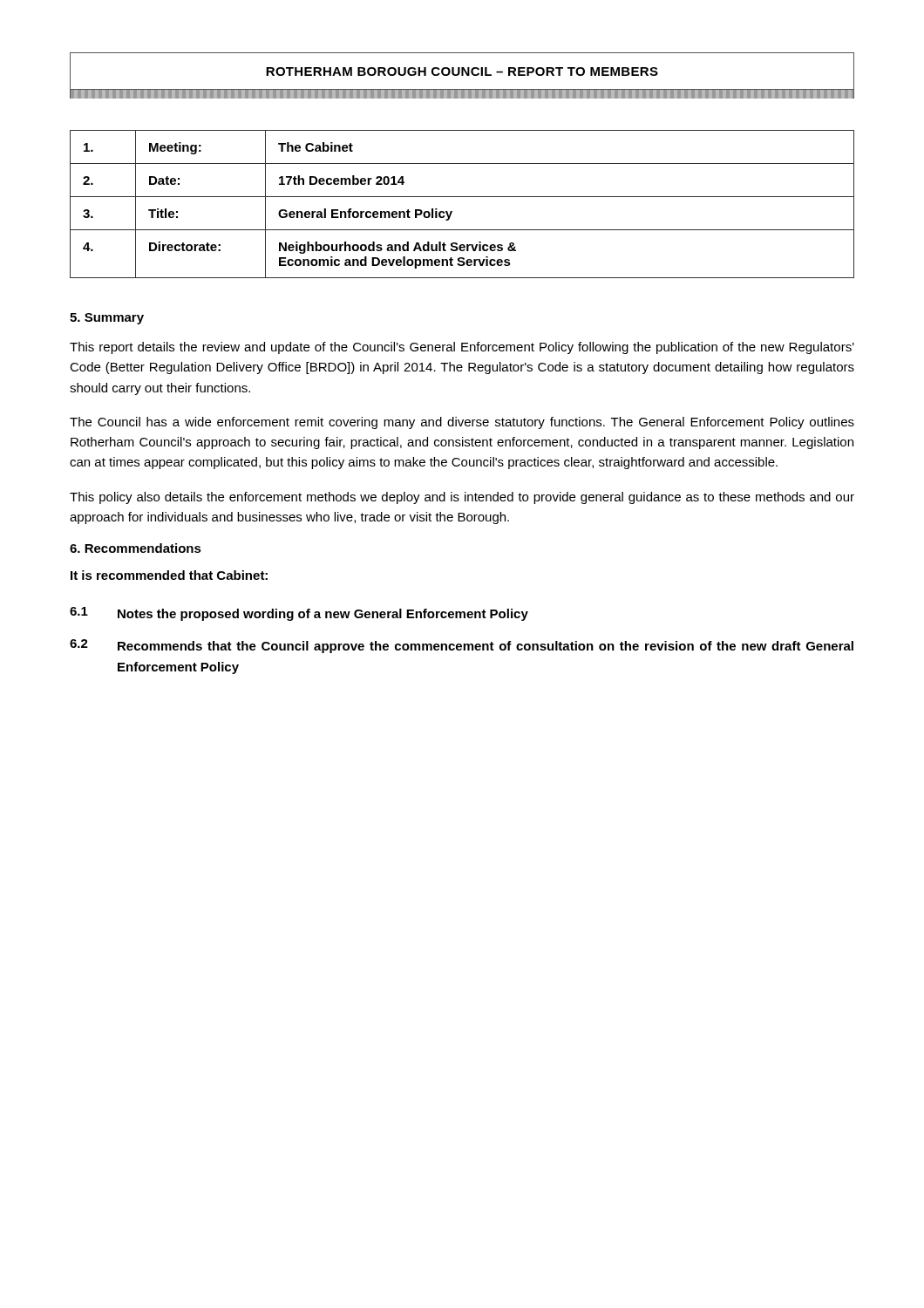This screenshot has height=1308, width=924.
Task: Select the text block starting "The Council has a wide enforcement remit"
Action: click(462, 442)
